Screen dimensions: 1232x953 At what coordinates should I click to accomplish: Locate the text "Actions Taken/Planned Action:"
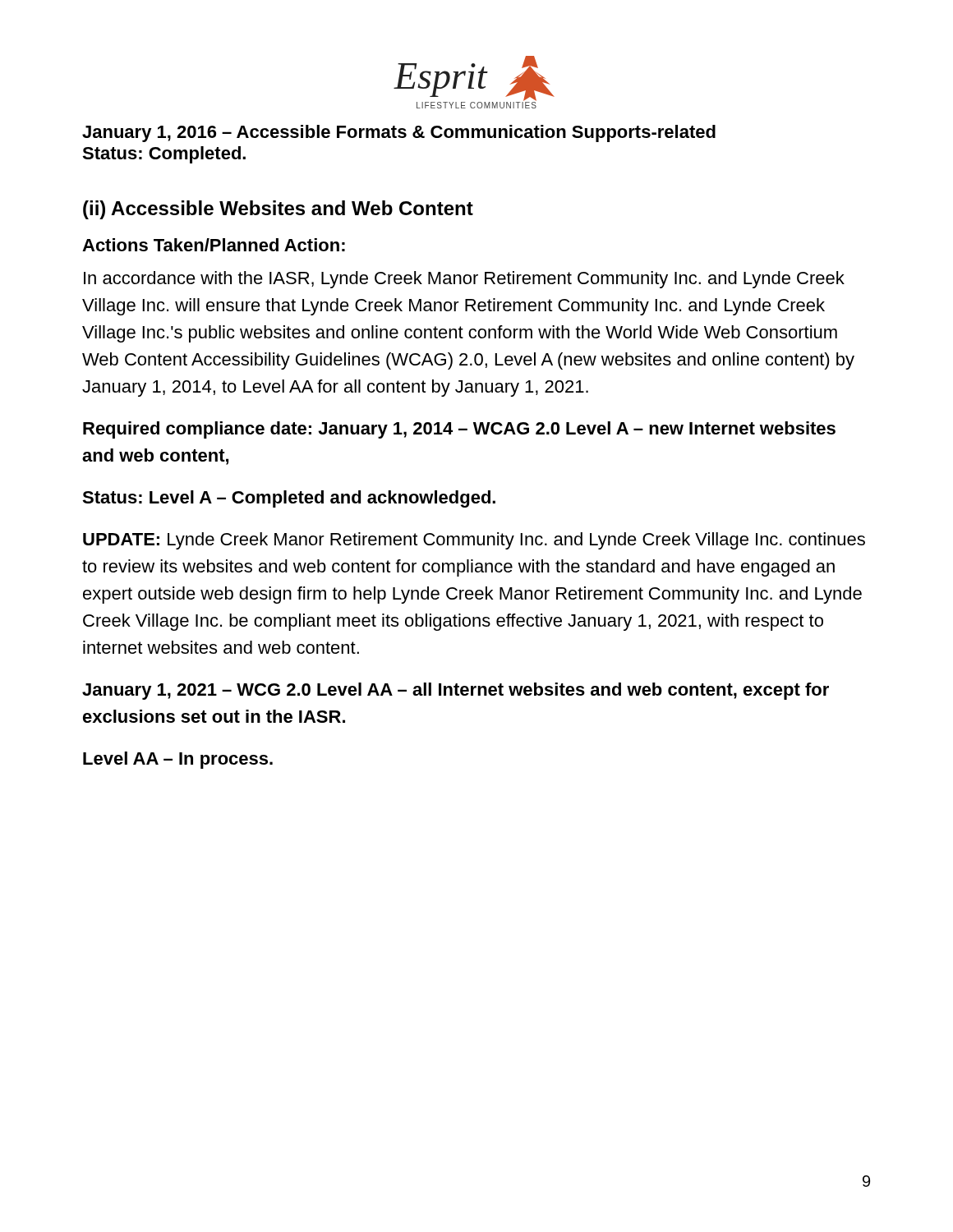[x=214, y=245]
